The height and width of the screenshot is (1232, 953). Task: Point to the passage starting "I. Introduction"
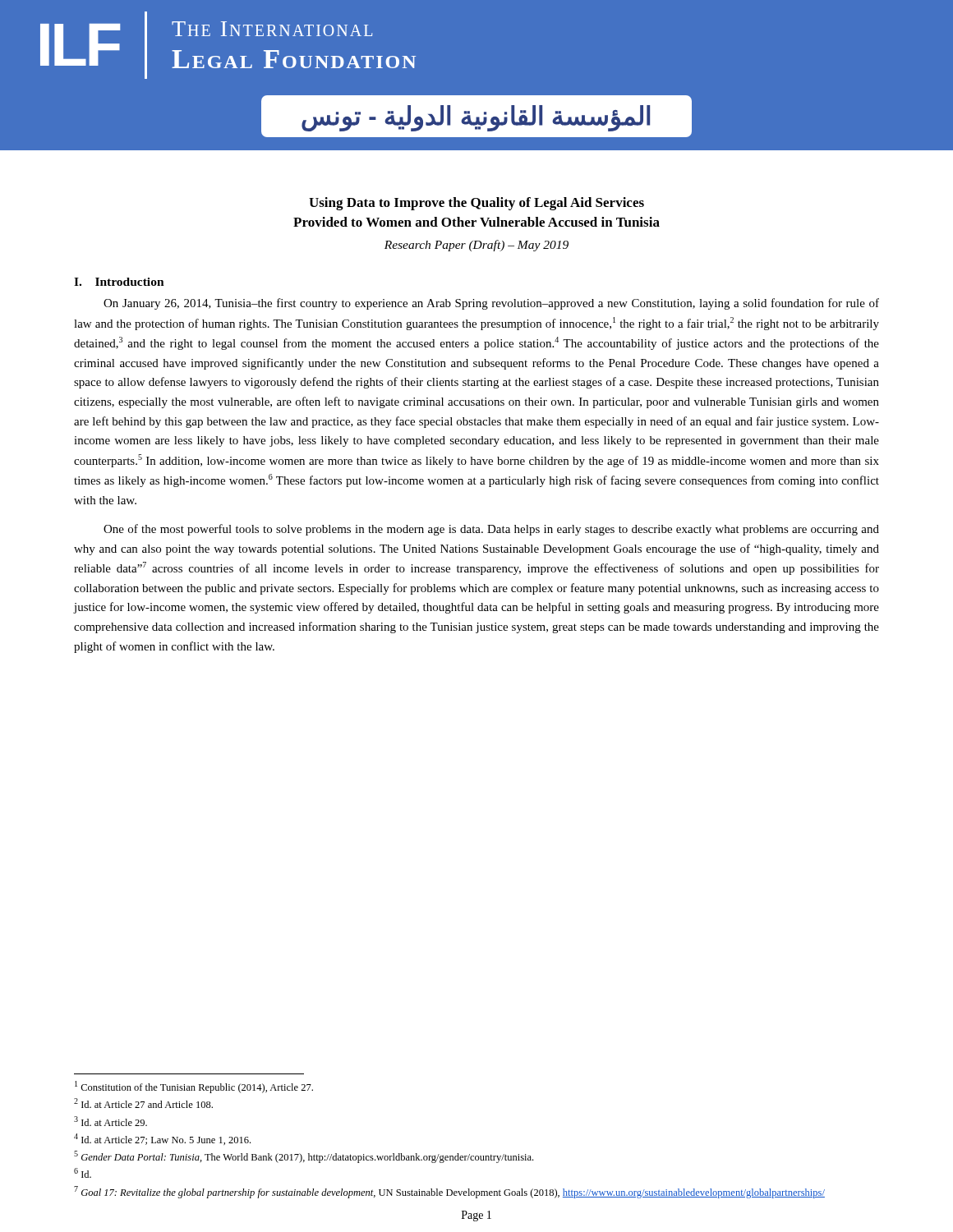119,282
